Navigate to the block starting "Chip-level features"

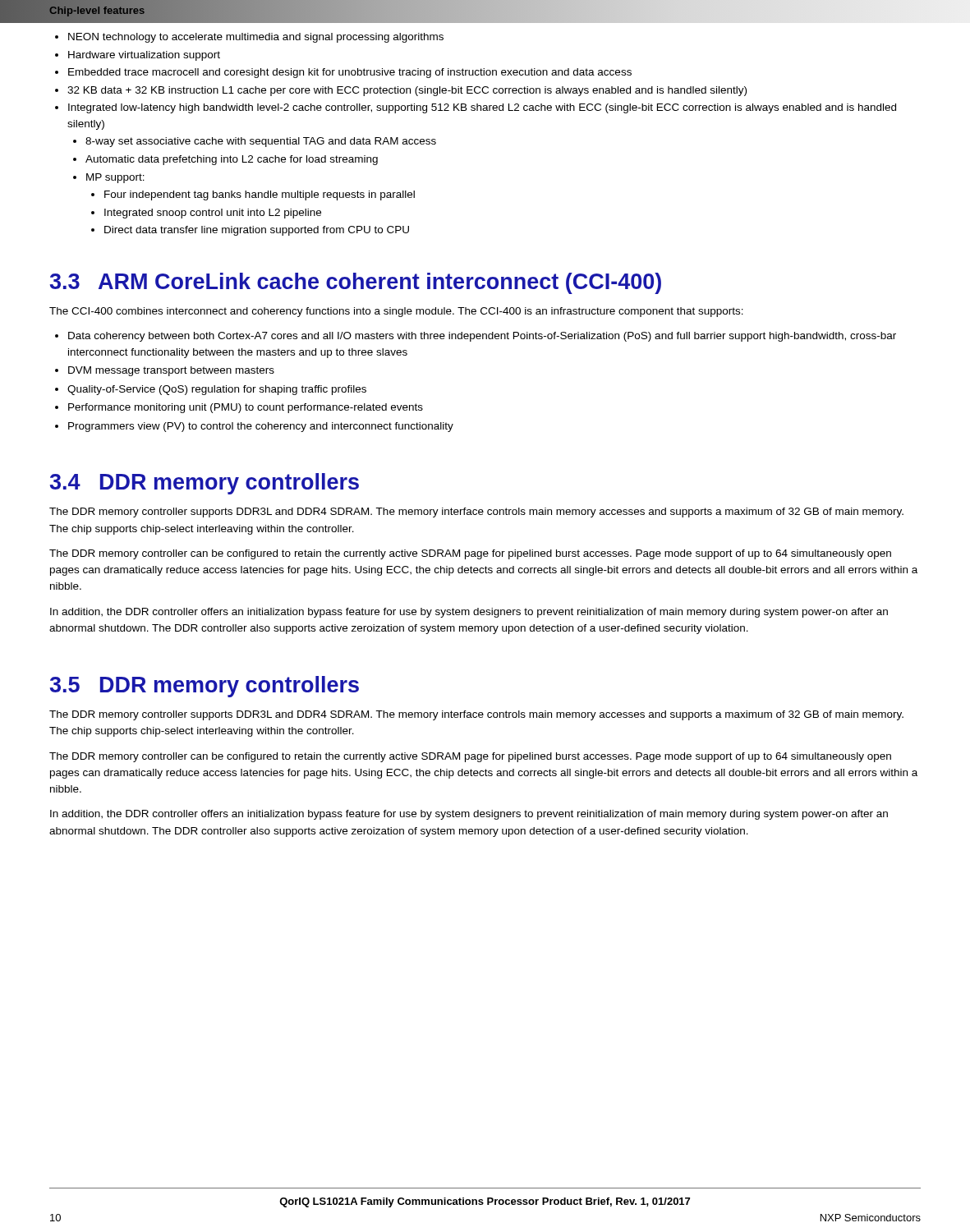[x=97, y=10]
